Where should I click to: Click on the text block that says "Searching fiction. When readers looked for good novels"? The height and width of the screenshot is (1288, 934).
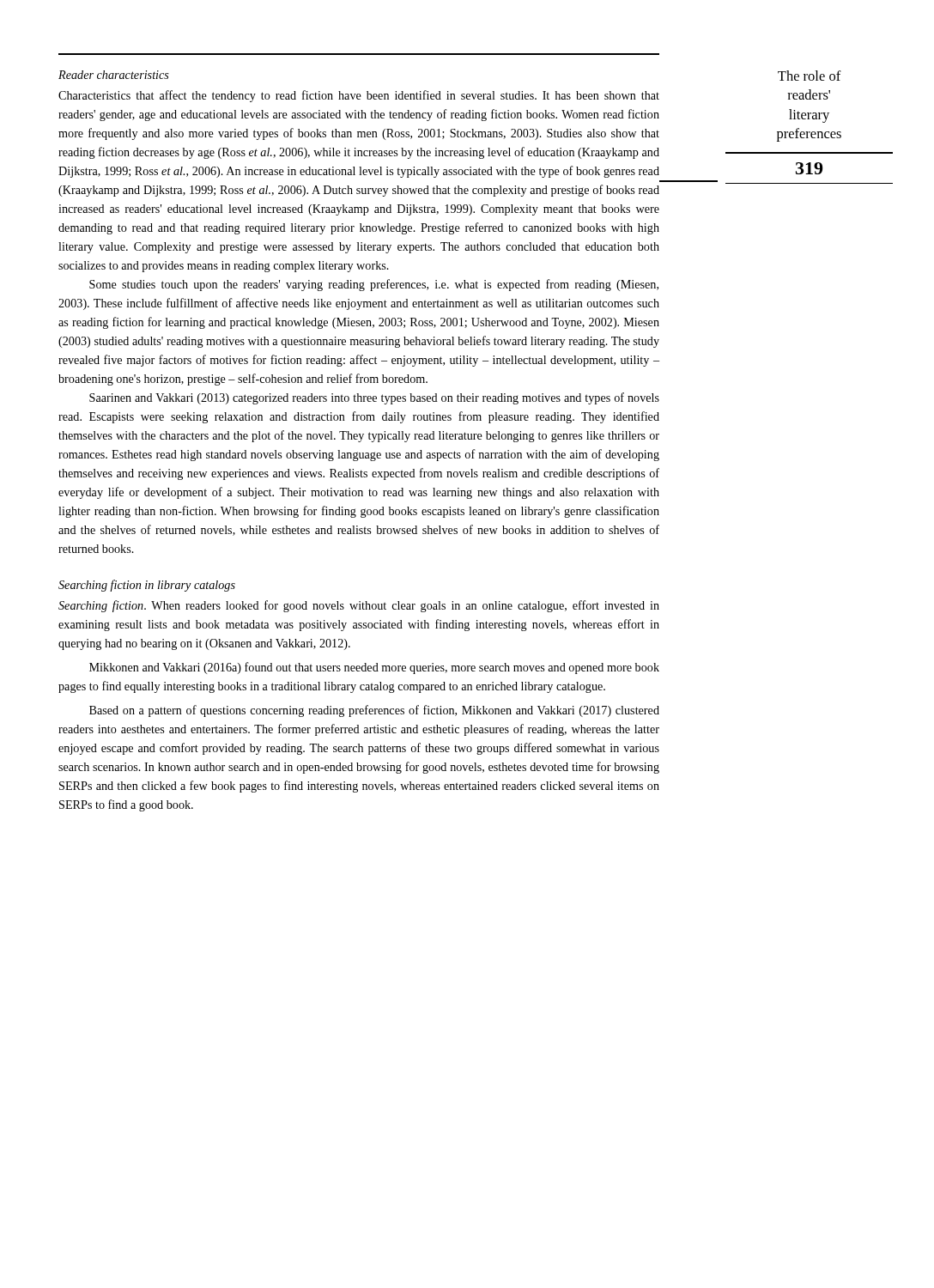click(x=359, y=624)
